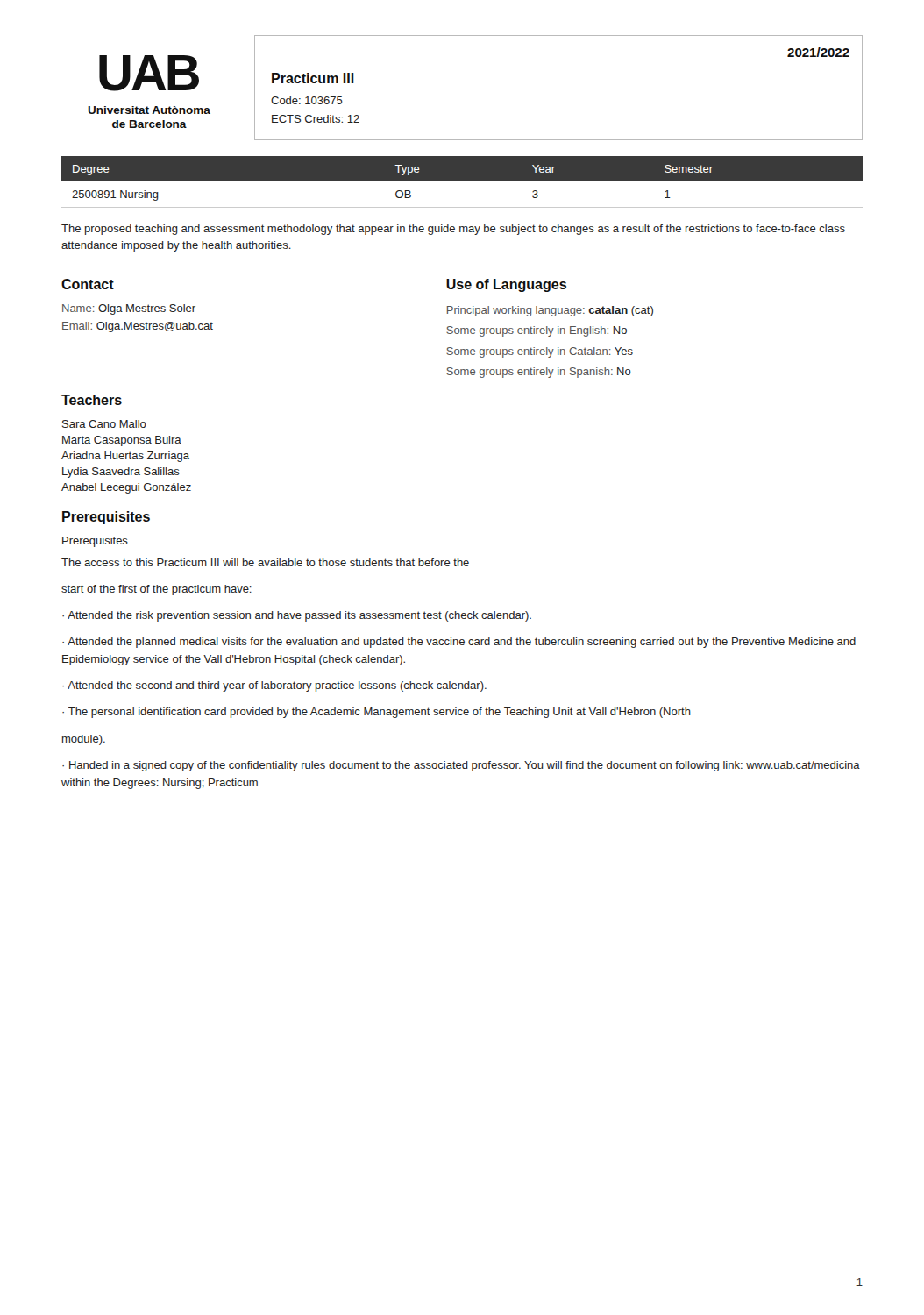Screen dimensions: 1315x924
Task: Click on the text block with the text "· Handed in a signed copy of the"
Action: [460, 773]
